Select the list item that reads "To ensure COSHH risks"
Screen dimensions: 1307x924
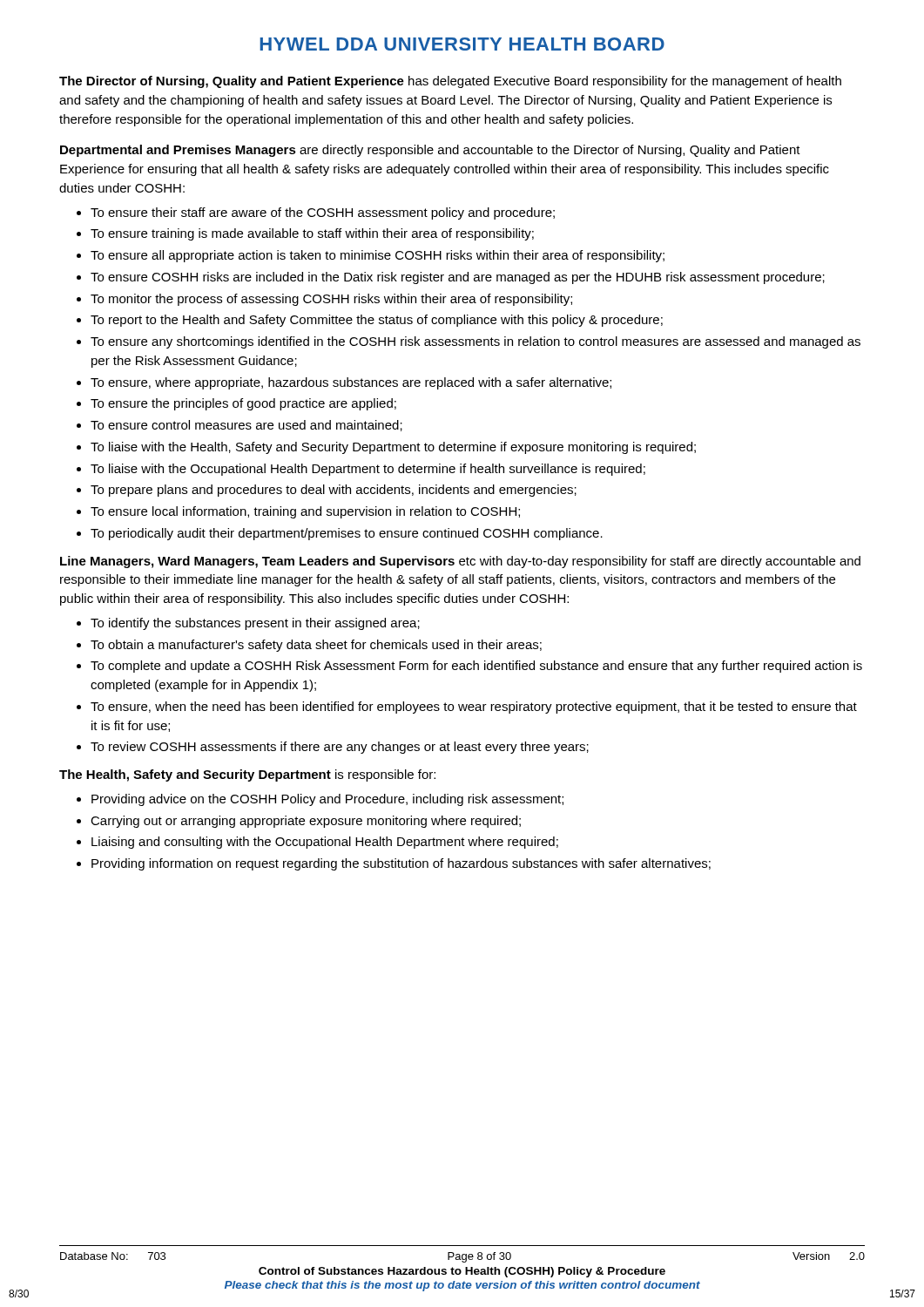pyautogui.click(x=458, y=276)
